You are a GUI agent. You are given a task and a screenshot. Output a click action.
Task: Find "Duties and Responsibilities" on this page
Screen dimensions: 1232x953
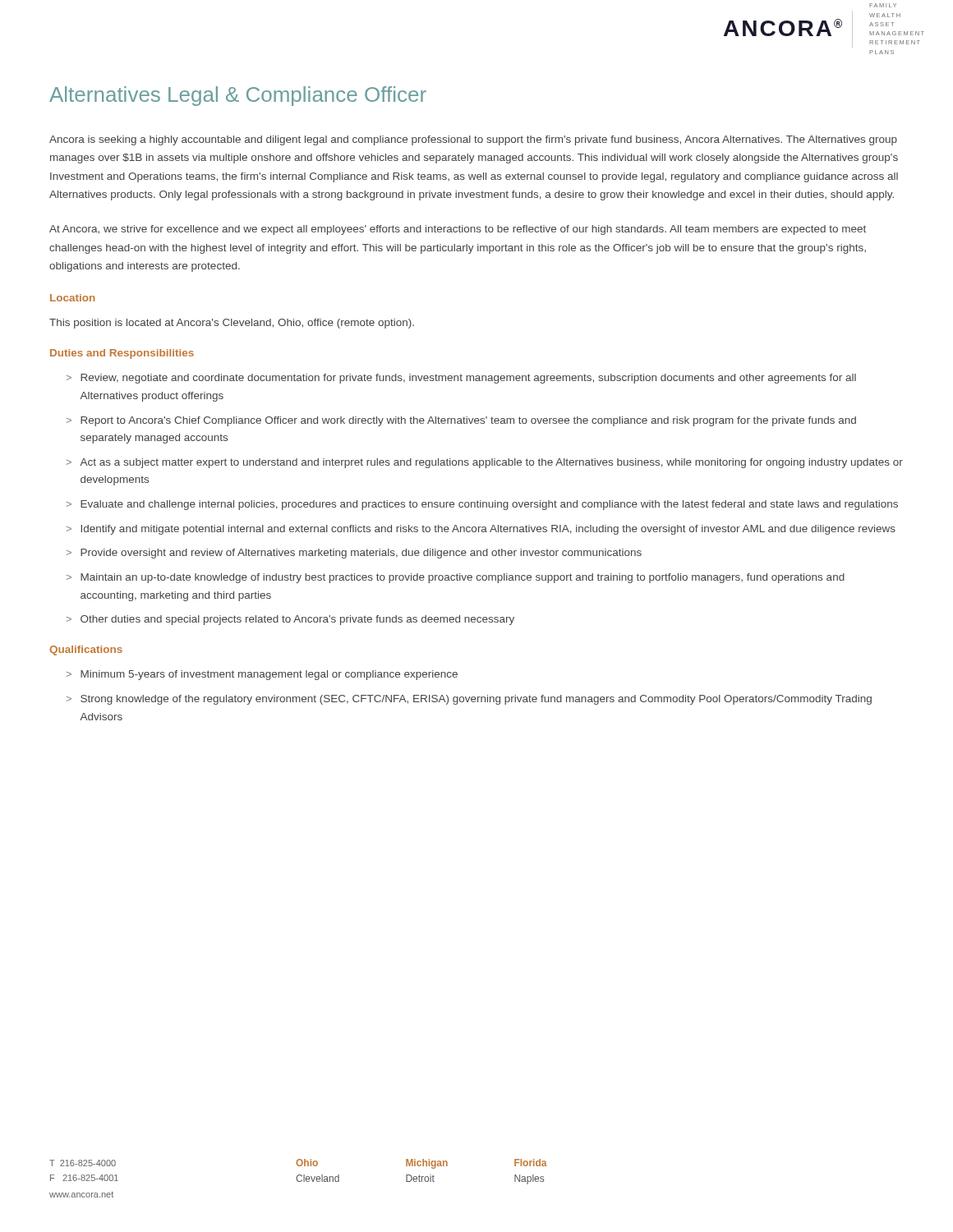(x=122, y=353)
